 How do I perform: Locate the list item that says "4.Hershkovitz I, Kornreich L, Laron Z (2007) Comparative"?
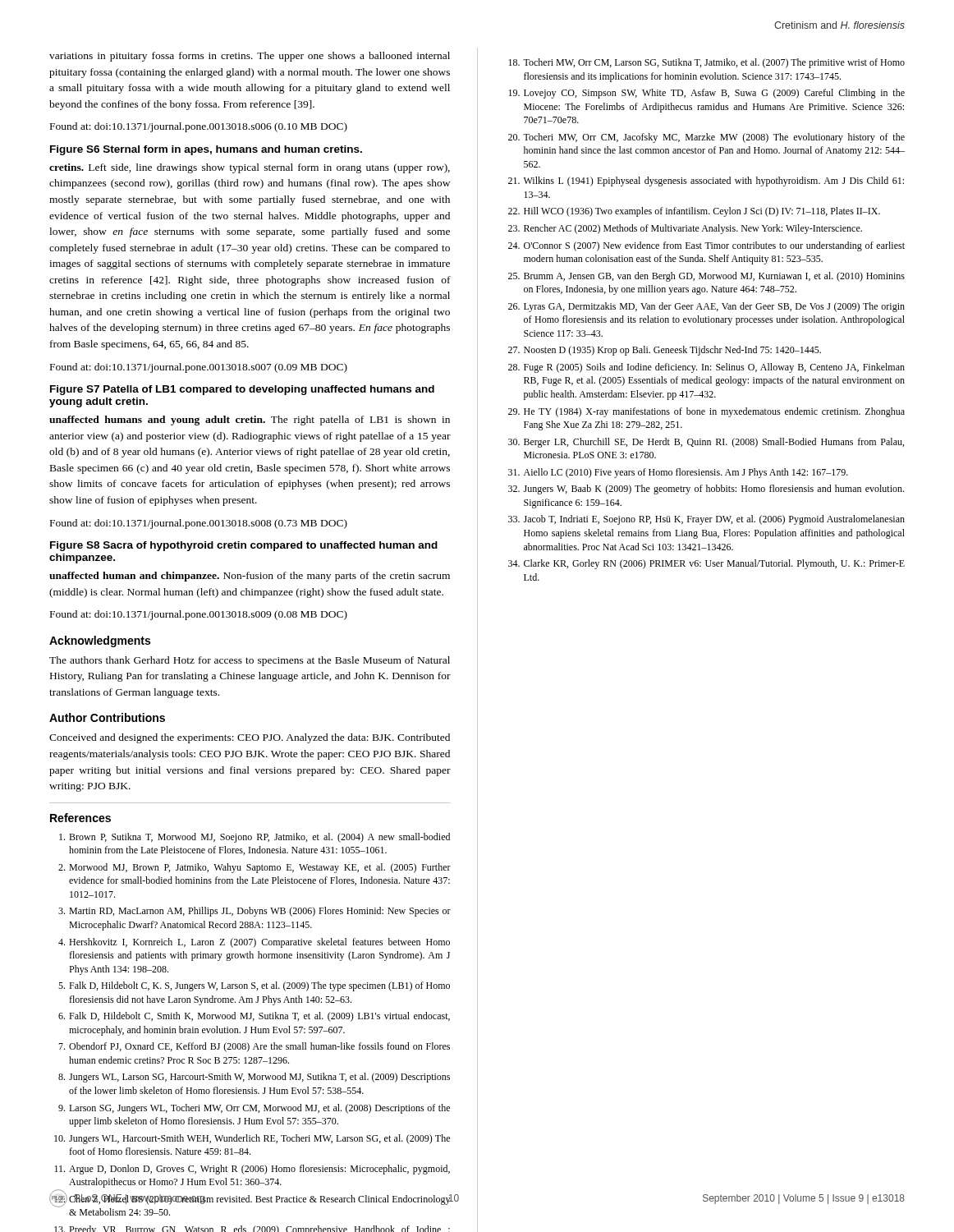(x=250, y=955)
